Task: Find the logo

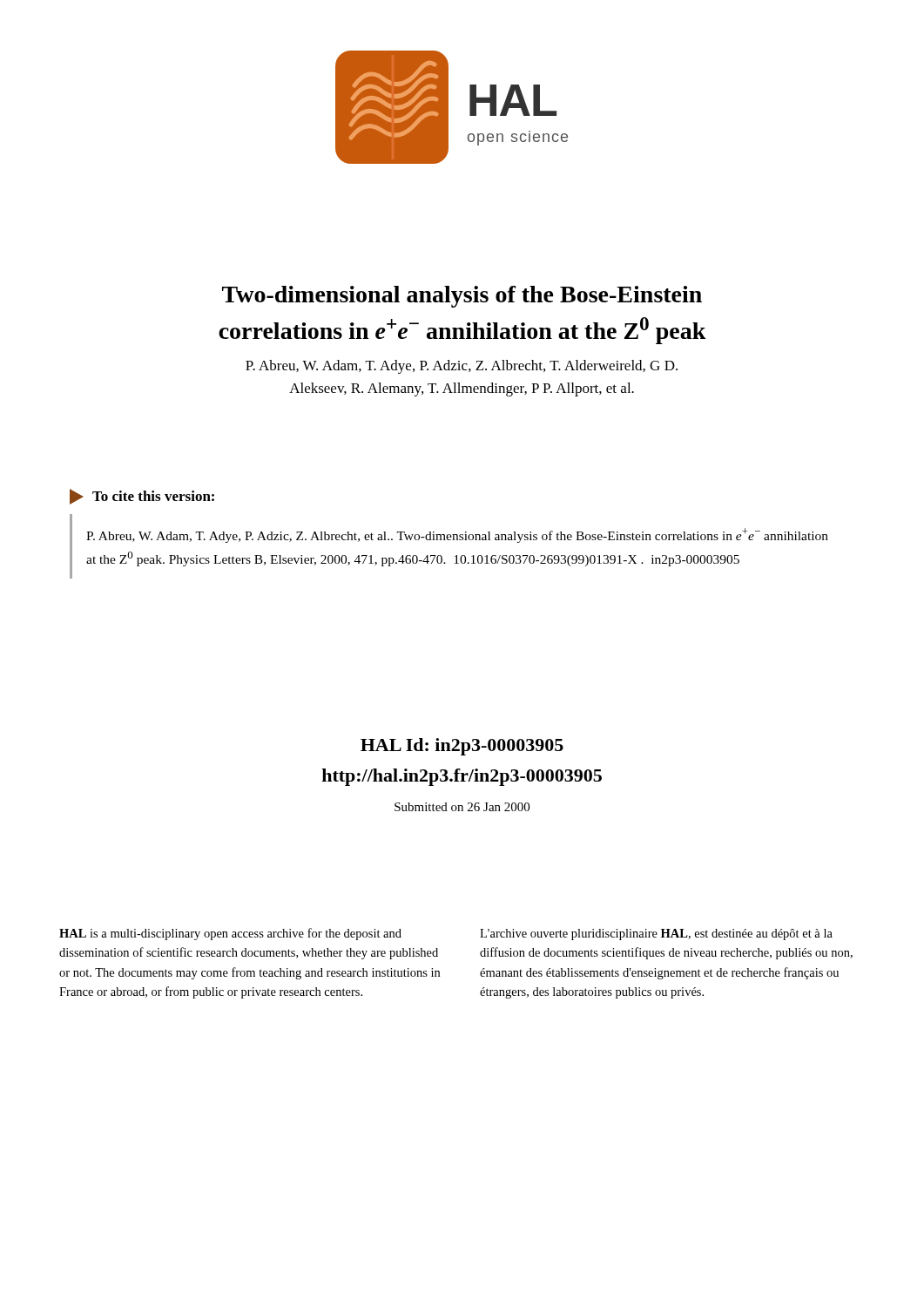Action: [x=462, y=112]
